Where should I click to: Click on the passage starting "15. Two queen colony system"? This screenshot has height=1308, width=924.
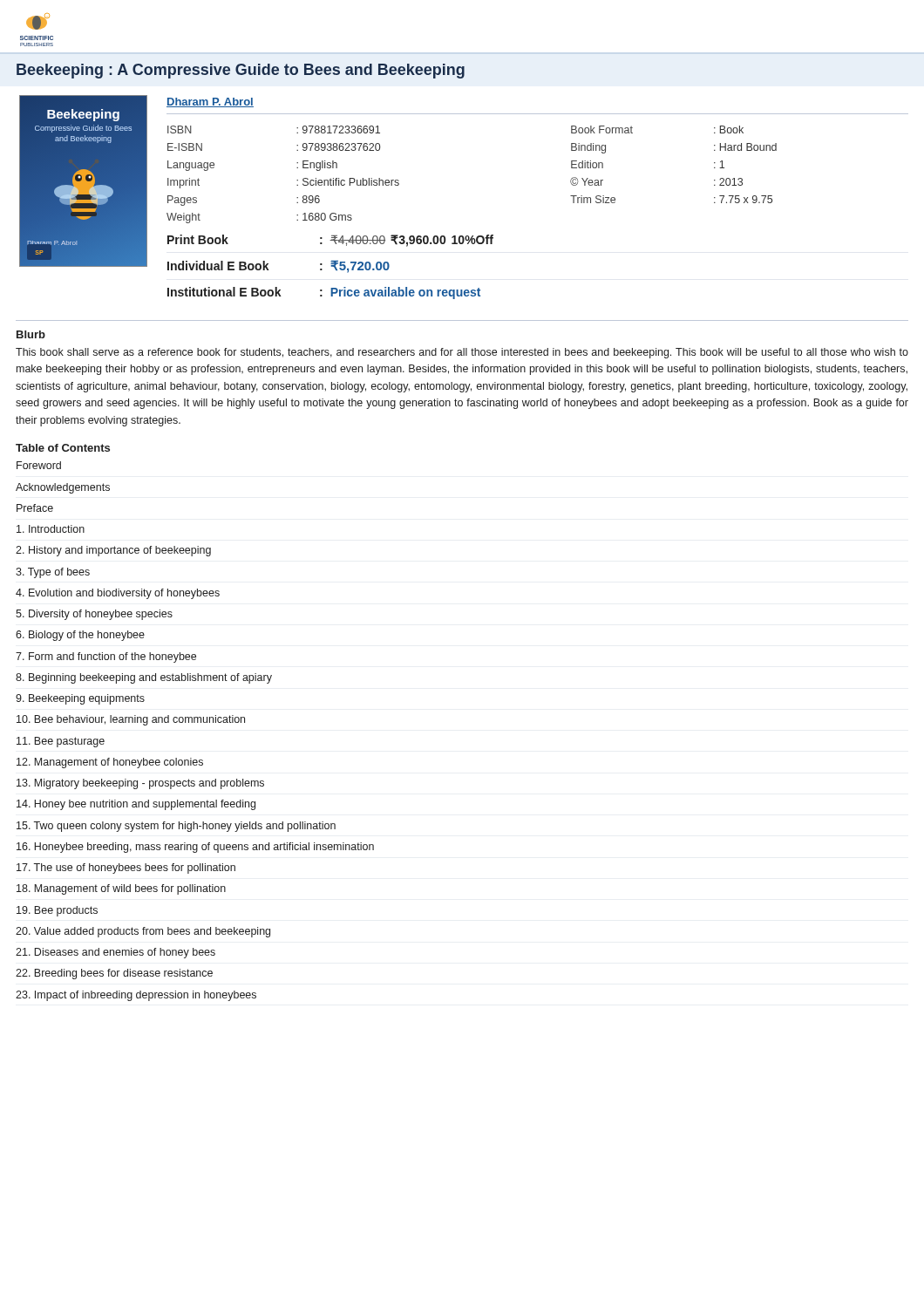click(176, 825)
